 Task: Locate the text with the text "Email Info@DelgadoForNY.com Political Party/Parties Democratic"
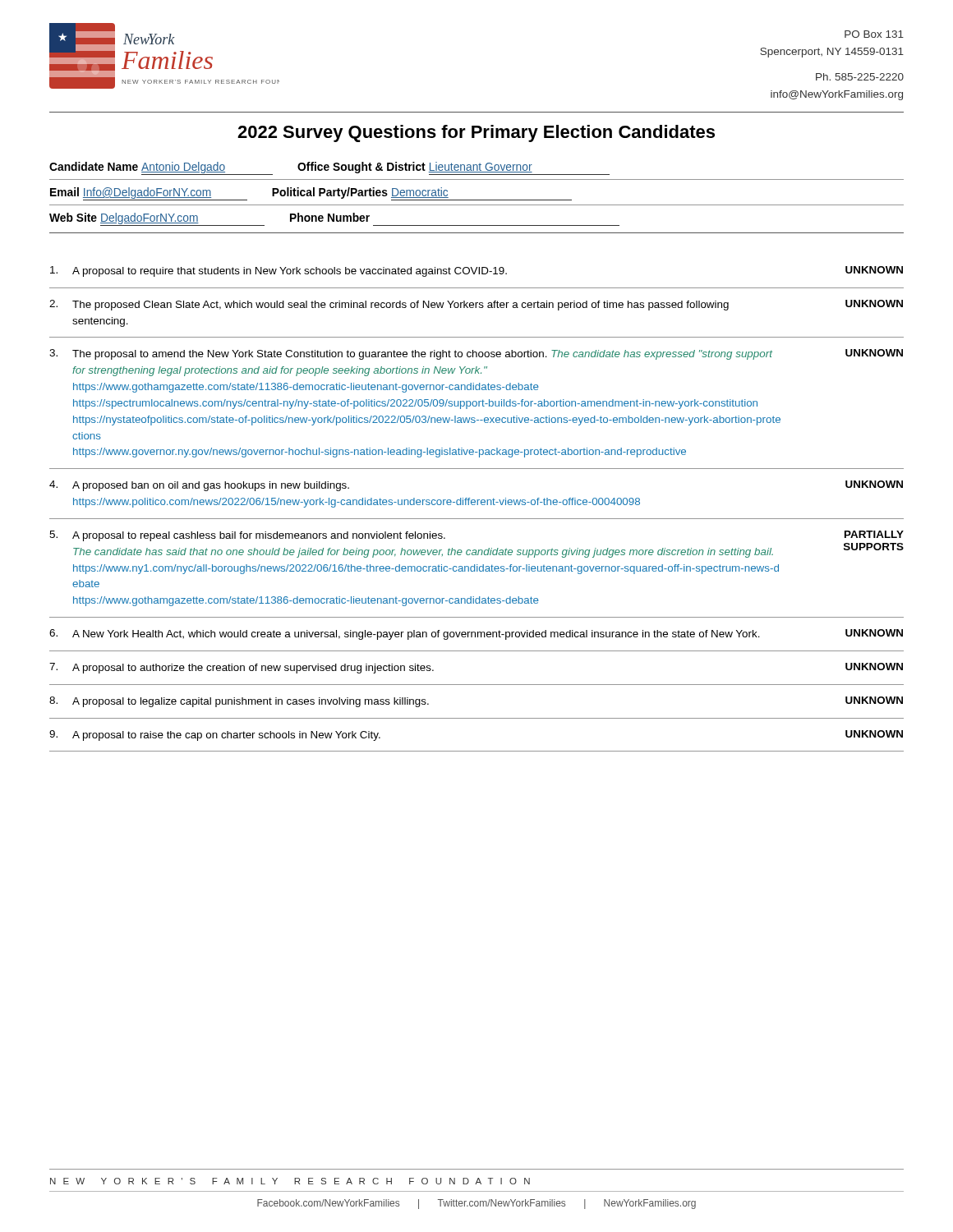[x=310, y=193]
